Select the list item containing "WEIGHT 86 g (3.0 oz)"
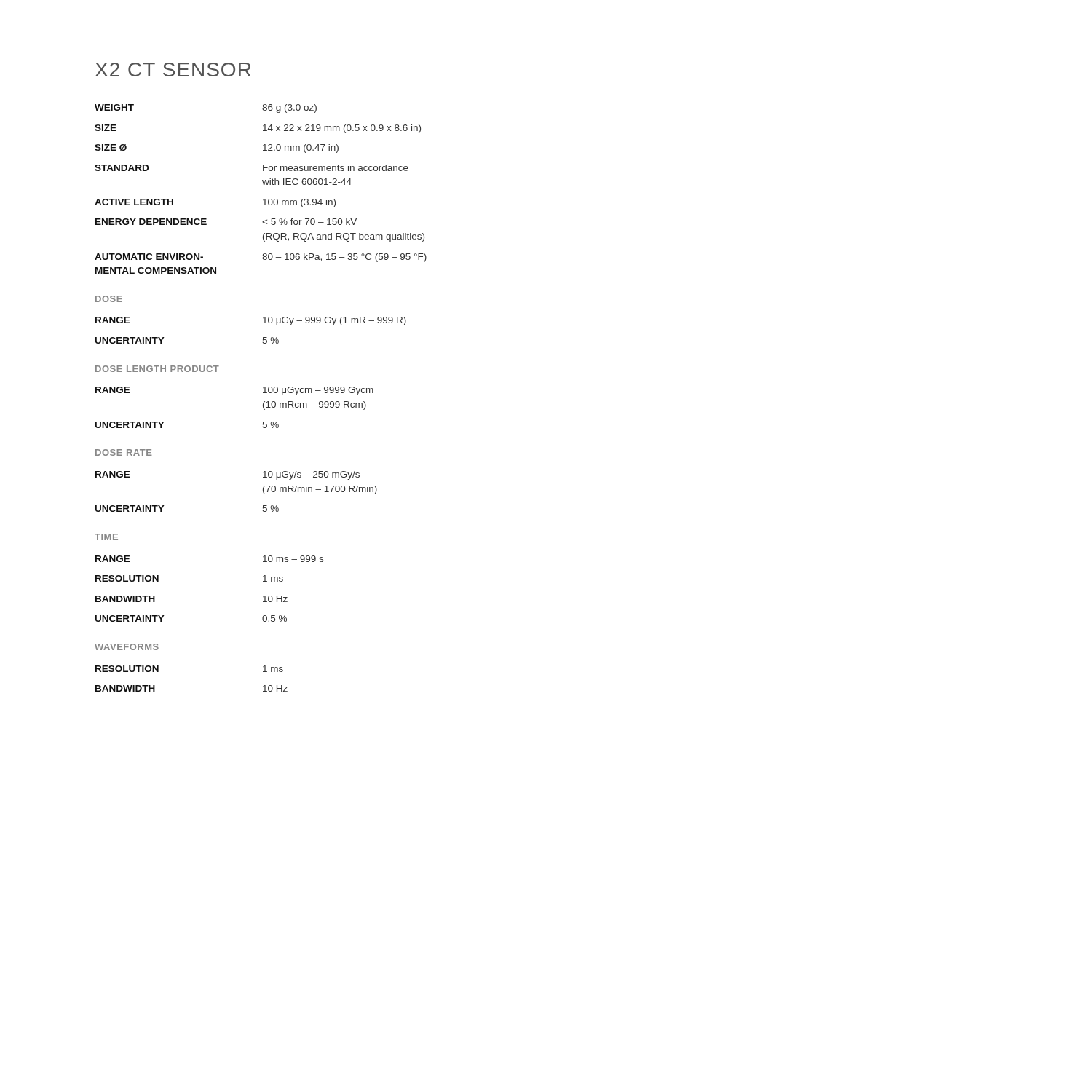The height and width of the screenshot is (1092, 1092). 118,108
